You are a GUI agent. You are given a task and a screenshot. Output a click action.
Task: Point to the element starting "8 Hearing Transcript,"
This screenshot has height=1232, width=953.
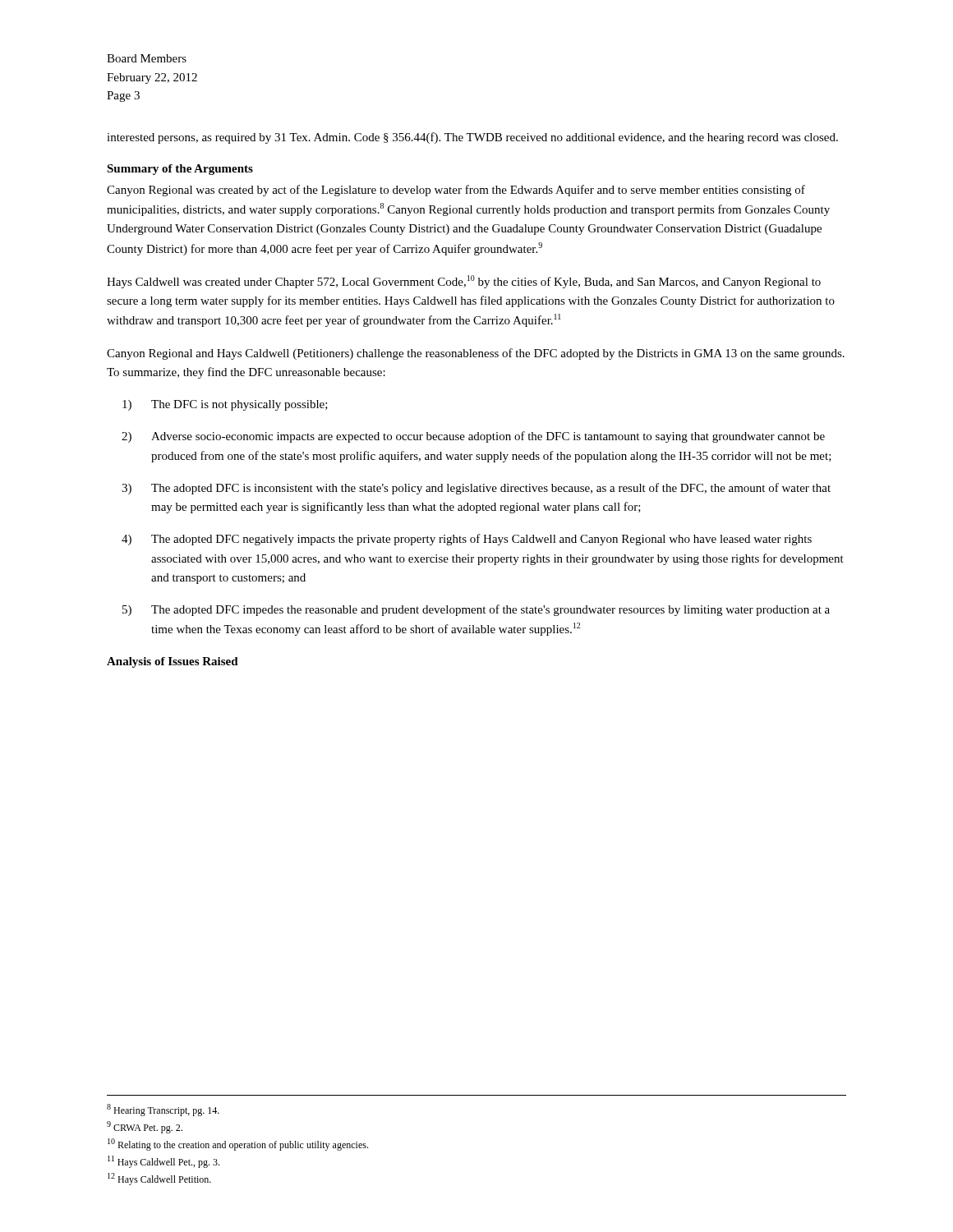coord(238,1144)
